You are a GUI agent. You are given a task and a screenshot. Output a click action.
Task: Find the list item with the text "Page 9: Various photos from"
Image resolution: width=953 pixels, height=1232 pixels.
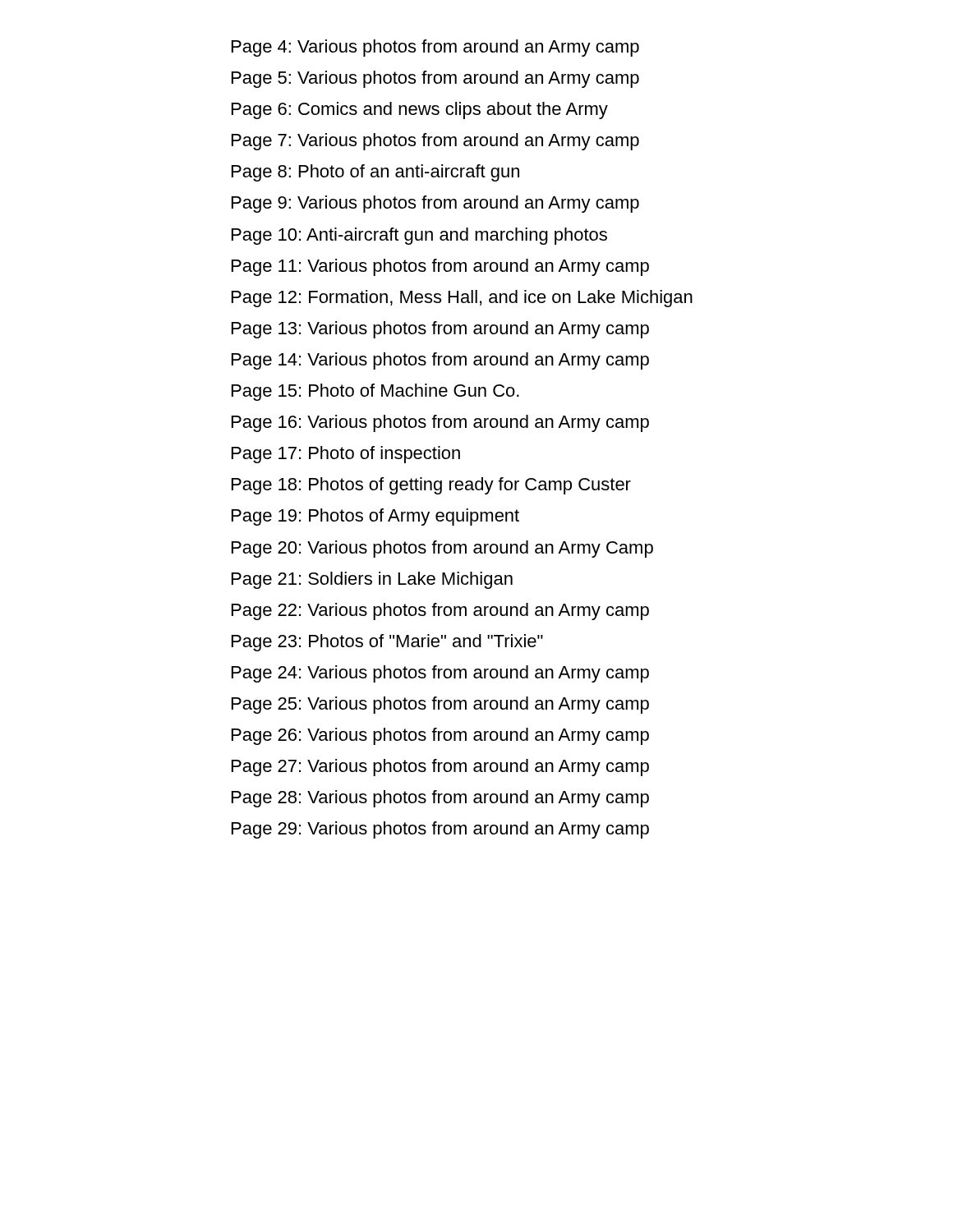435,203
